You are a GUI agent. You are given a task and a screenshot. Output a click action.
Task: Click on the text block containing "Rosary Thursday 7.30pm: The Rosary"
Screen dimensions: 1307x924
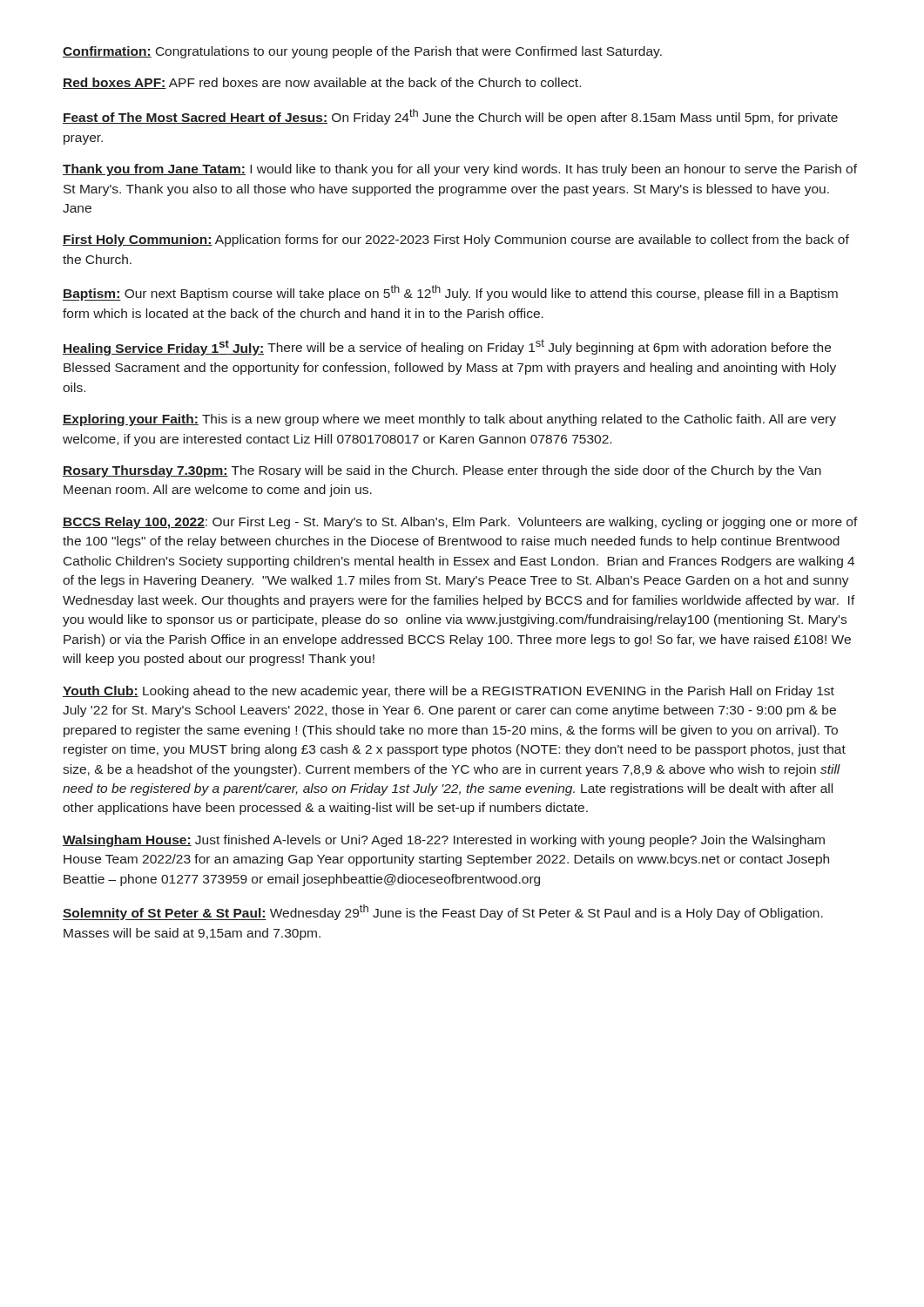coord(442,480)
